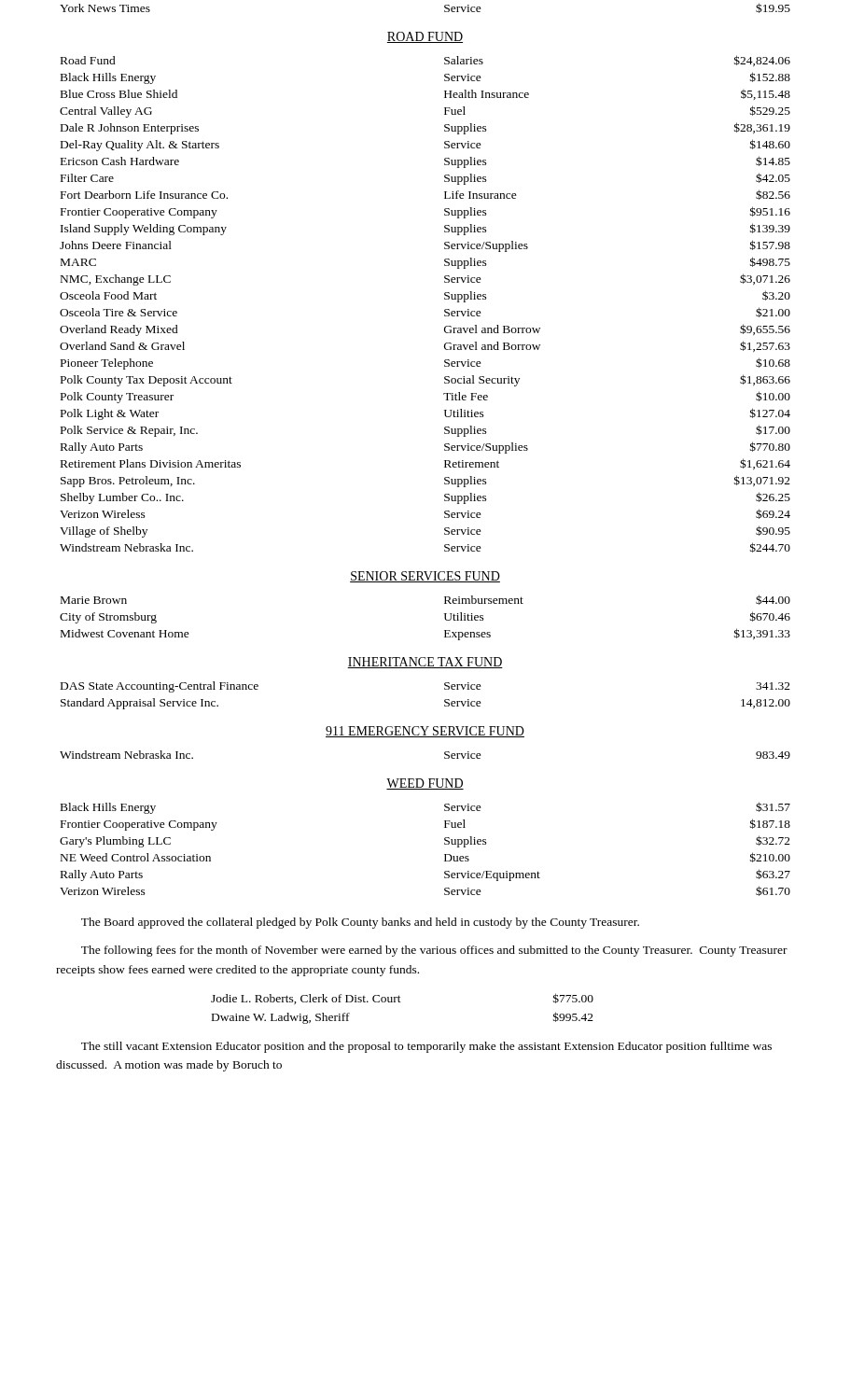Locate the text block with the text "The Board approved the"
The height and width of the screenshot is (1400, 850).
coord(348,922)
